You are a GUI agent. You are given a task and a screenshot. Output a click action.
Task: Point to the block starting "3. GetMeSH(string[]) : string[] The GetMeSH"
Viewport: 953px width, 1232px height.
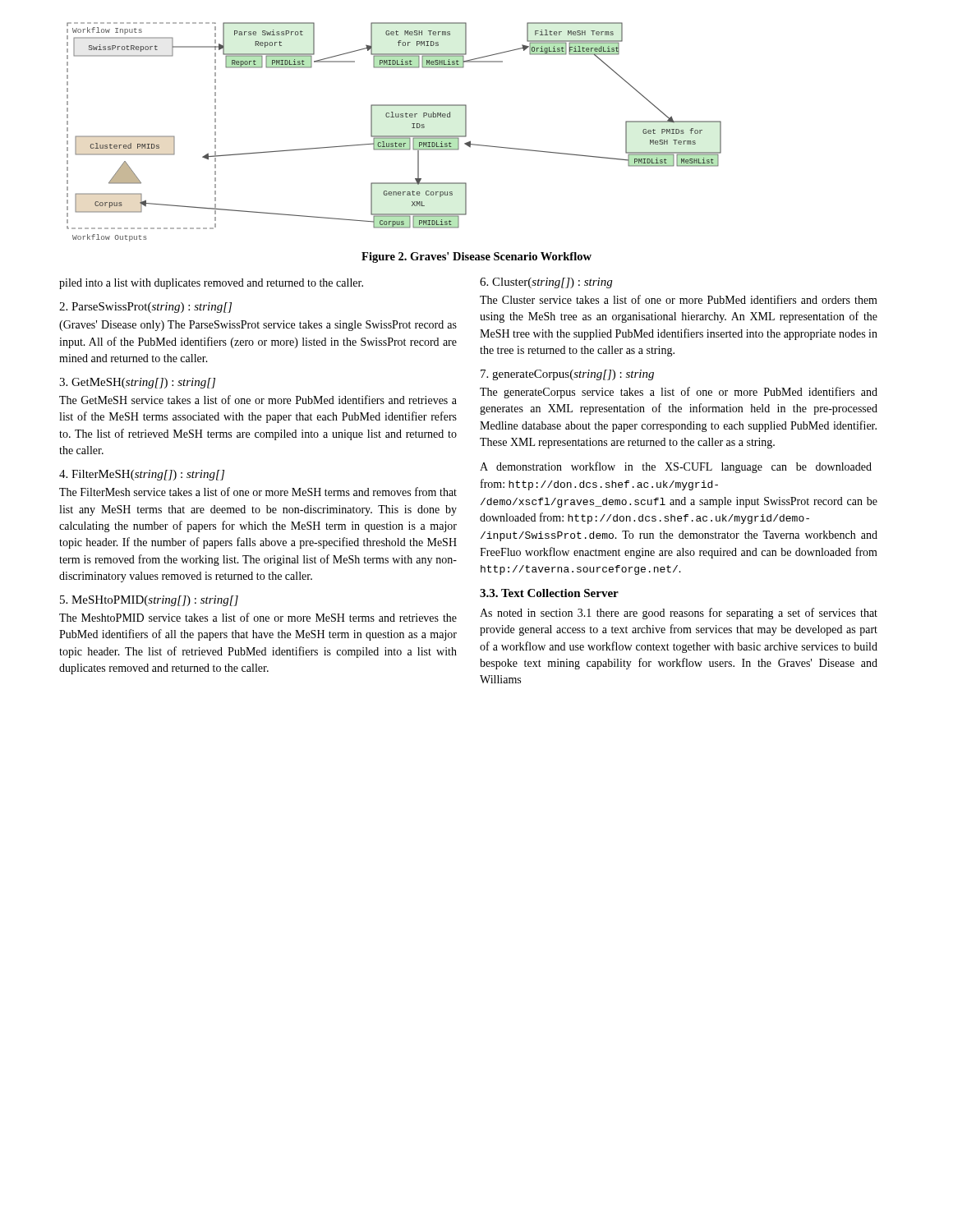coord(258,417)
